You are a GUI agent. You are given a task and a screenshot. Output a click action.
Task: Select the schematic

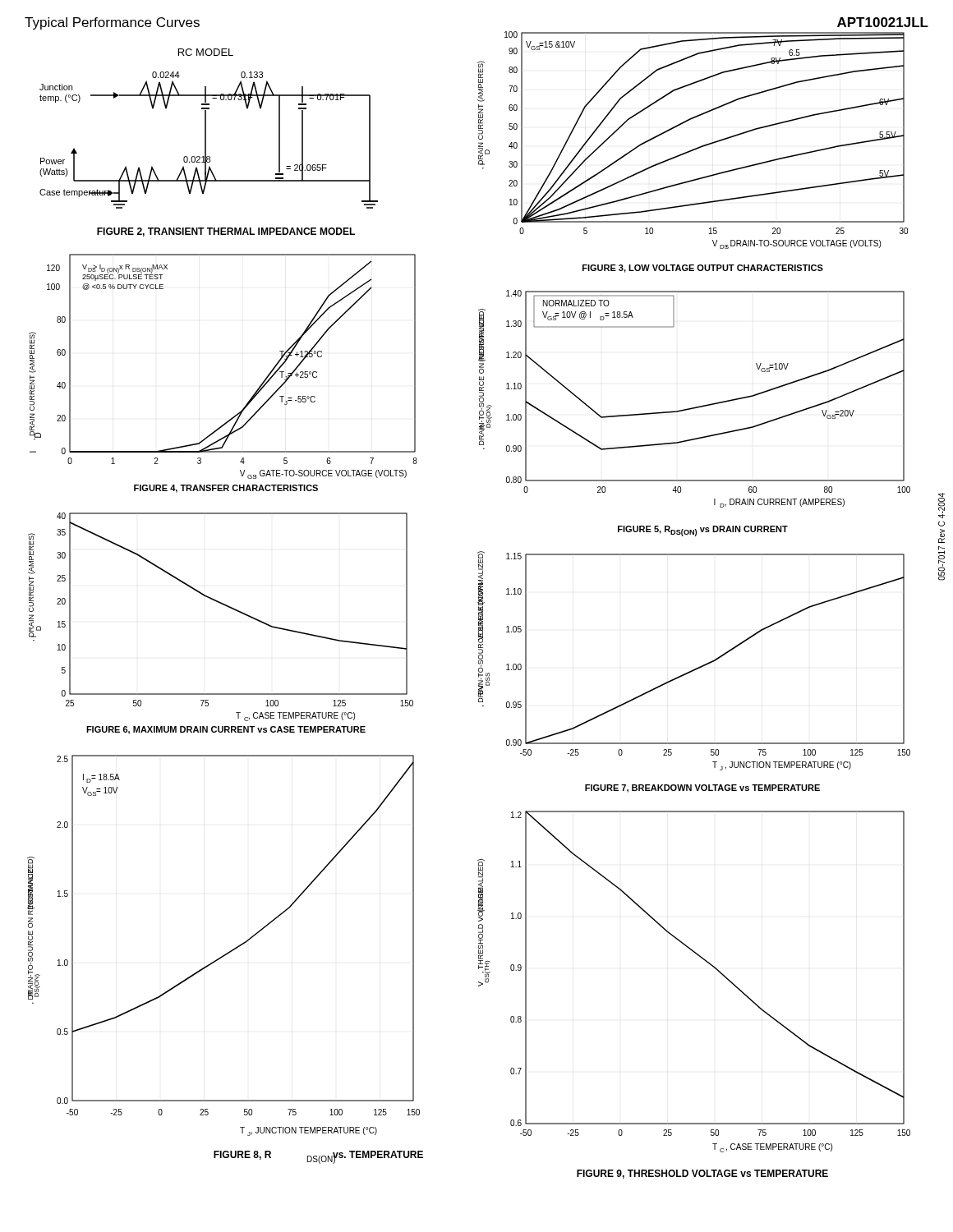pyautogui.click(x=226, y=136)
